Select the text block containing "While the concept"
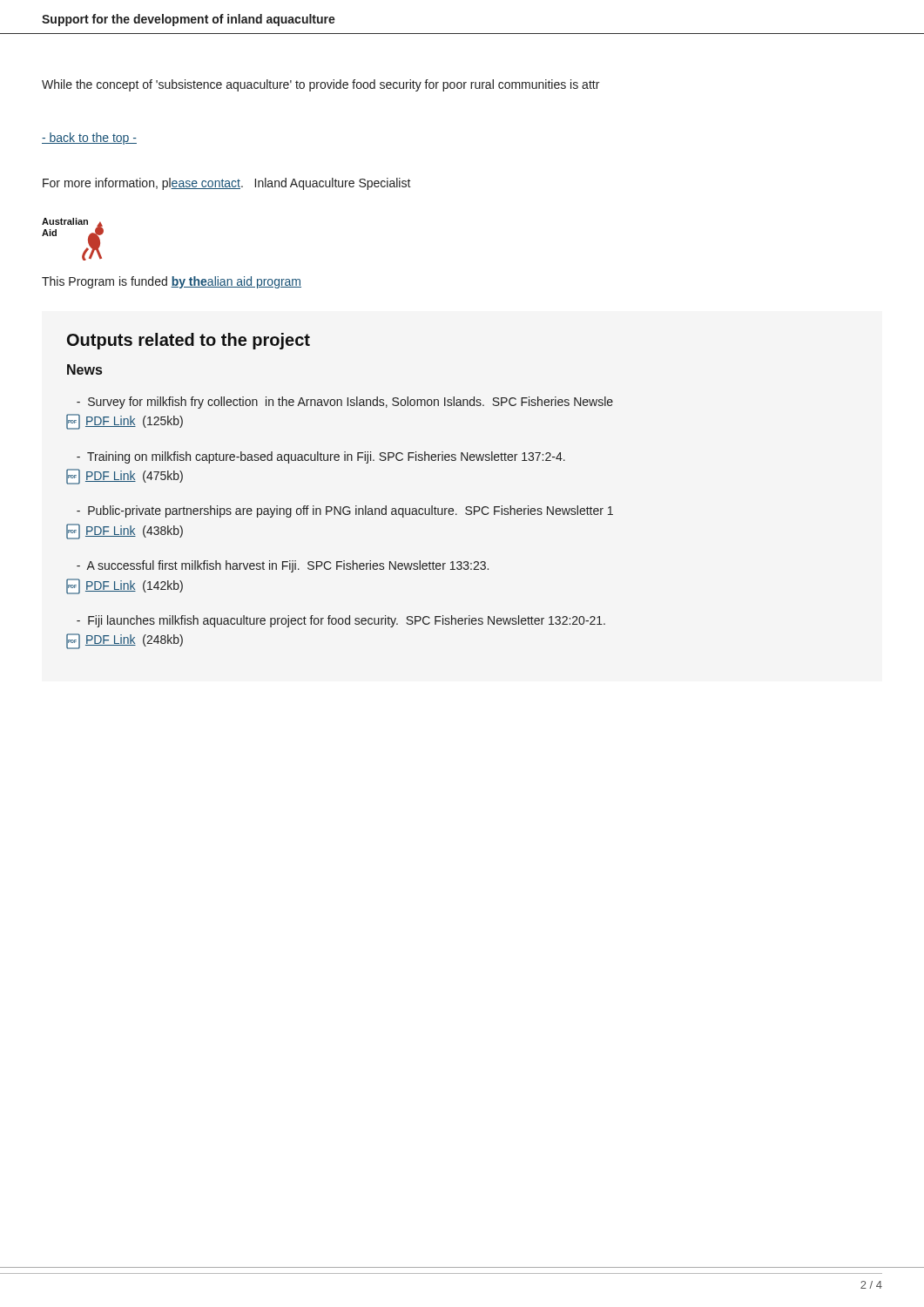The width and height of the screenshot is (924, 1307). click(321, 84)
